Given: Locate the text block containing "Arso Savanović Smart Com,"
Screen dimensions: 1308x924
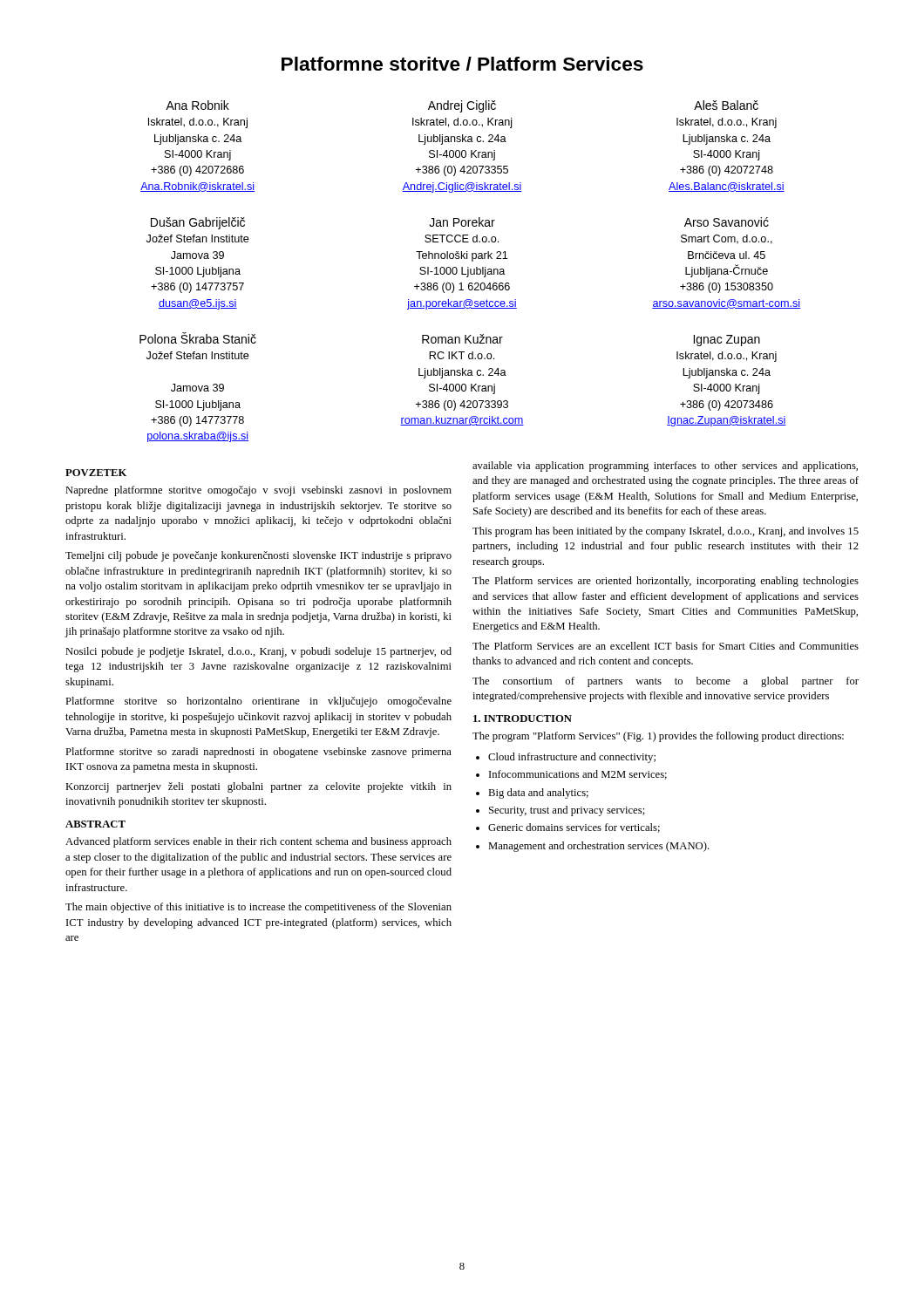Looking at the screenshot, I should pyautogui.click(x=726, y=262).
